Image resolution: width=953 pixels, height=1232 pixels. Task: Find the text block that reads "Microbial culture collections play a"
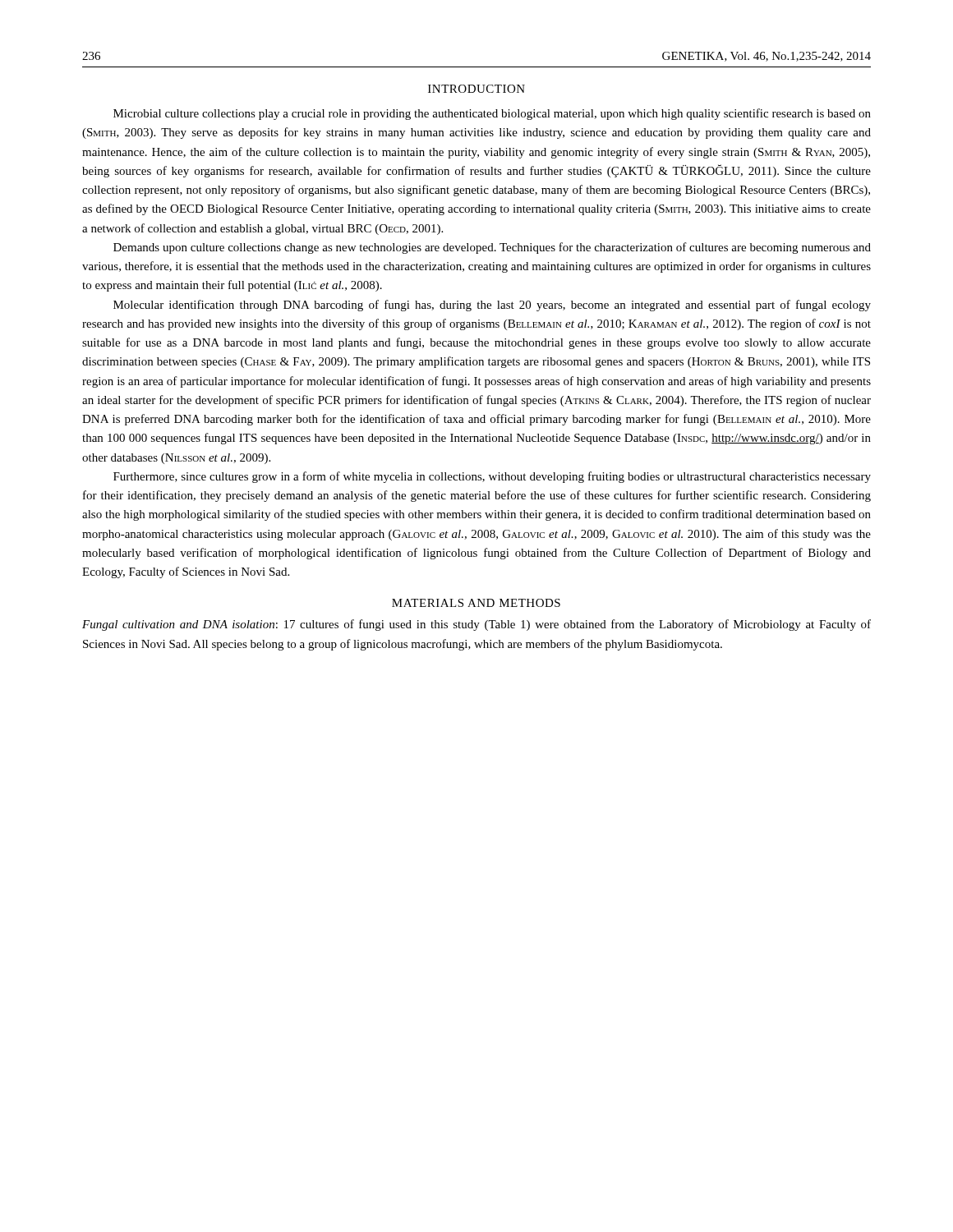(476, 343)
